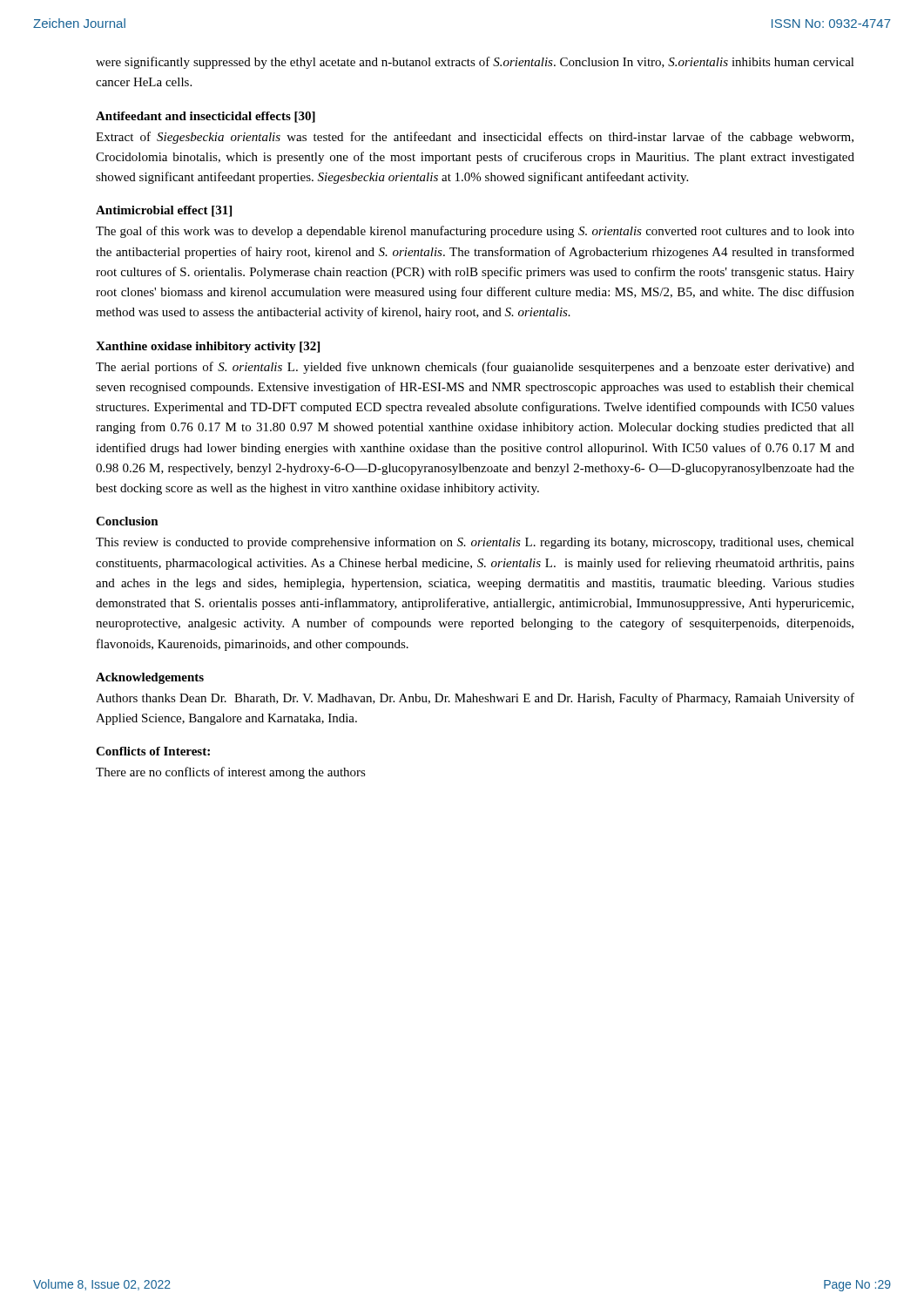Image resolution: width=924 pixels, height=1307 pixels.
Task: Find the block on this page that starts "There are no conflicts of interest among"
Action: click(x=231, y=772)
